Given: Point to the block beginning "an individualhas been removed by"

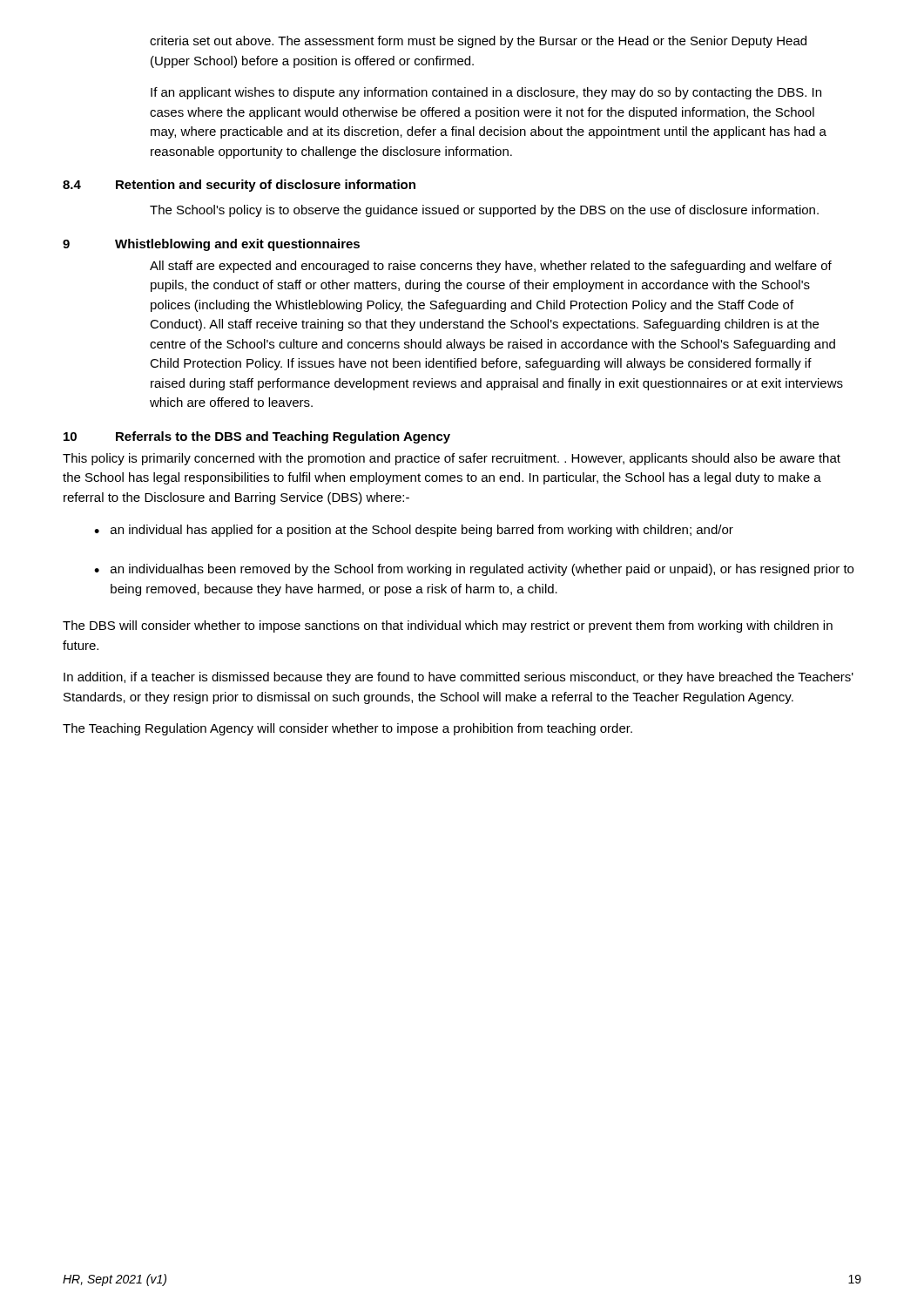Looking at the screenshot, I should pyautogui.click(x=486, y=579).
